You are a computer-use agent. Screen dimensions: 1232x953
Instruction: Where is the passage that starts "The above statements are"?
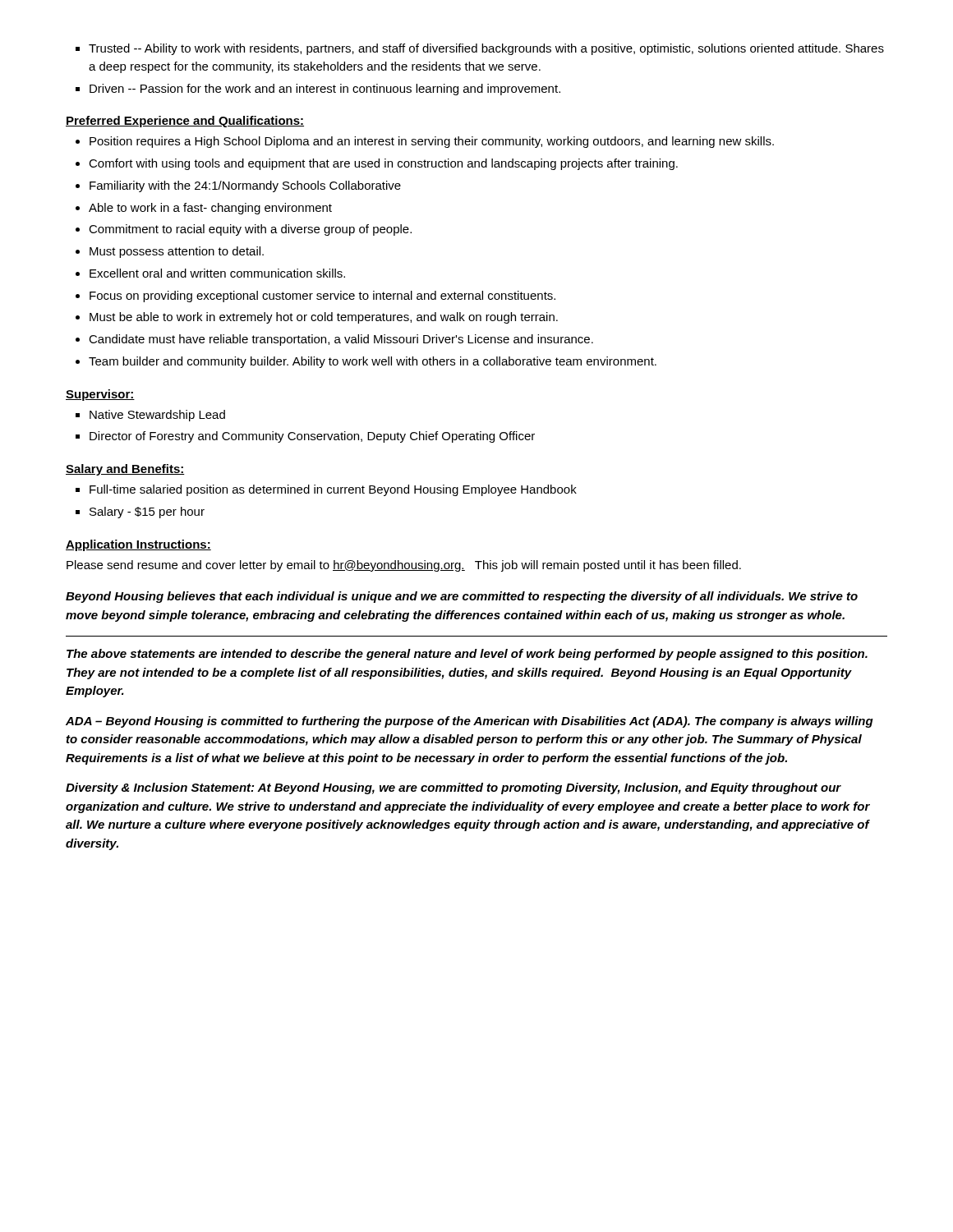(469, 672)
